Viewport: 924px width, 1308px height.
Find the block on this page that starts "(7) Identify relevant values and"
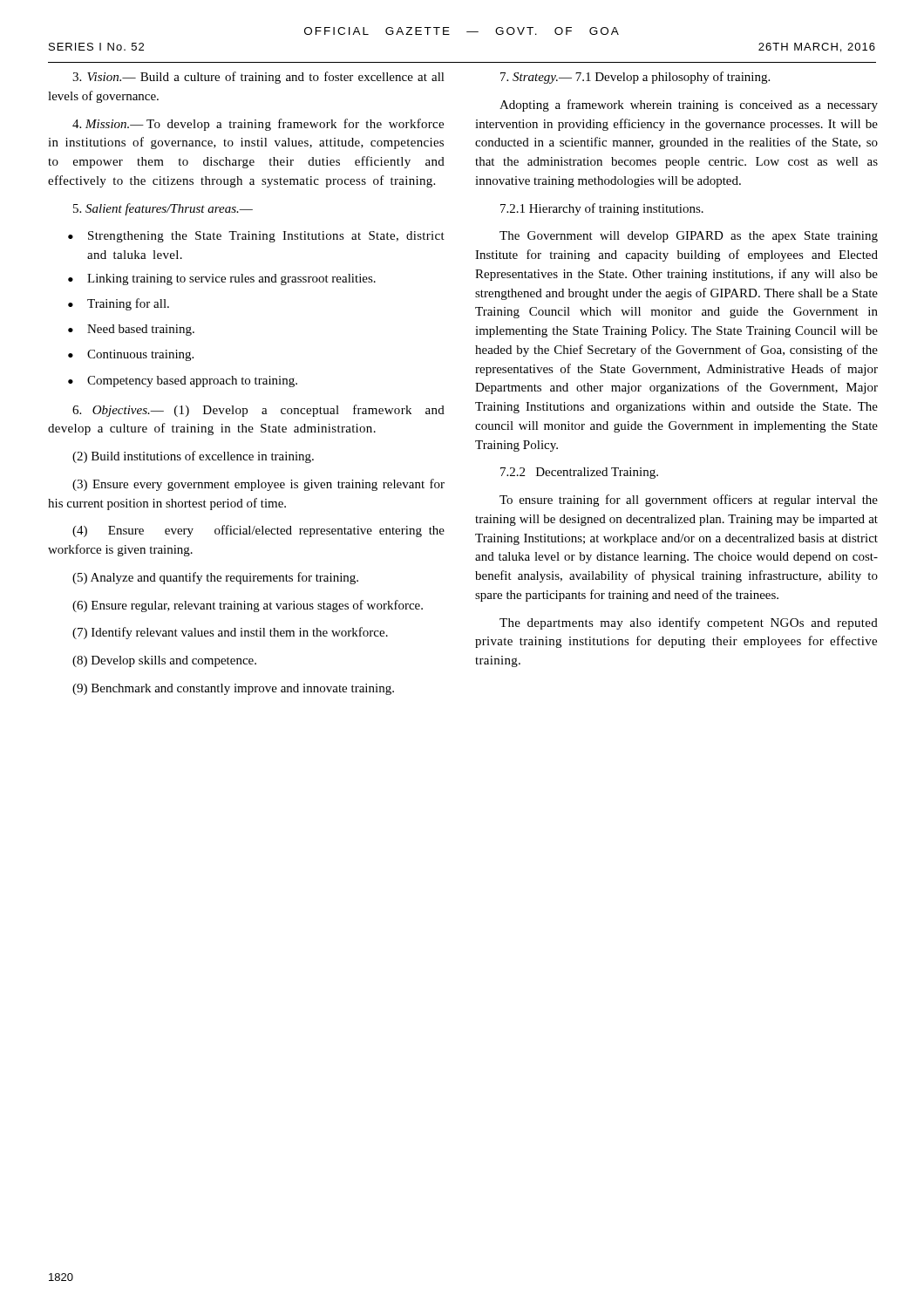click(230, 633)
